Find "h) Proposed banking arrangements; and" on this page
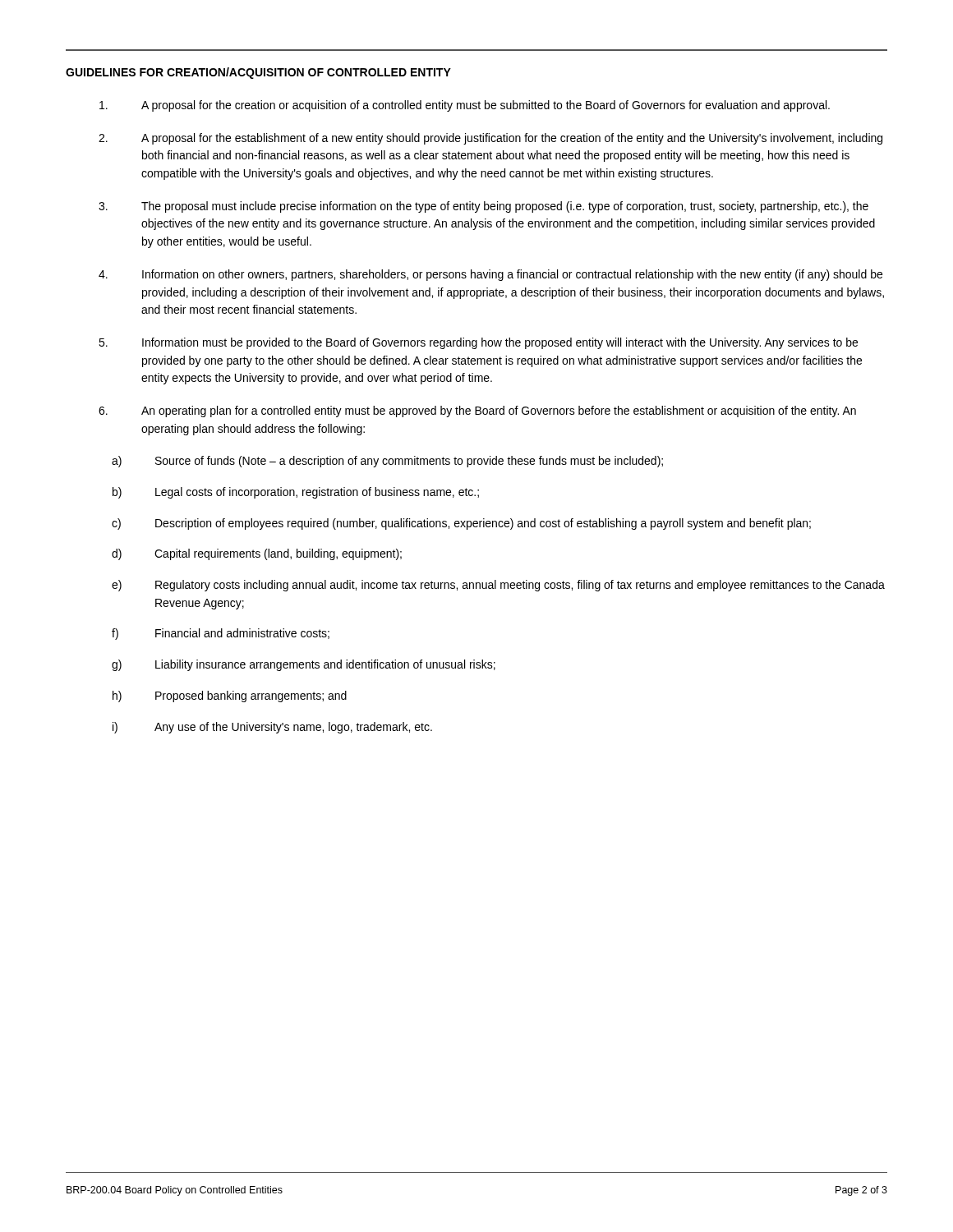Screen dimensions: 1232x953 tap(230, 696)
